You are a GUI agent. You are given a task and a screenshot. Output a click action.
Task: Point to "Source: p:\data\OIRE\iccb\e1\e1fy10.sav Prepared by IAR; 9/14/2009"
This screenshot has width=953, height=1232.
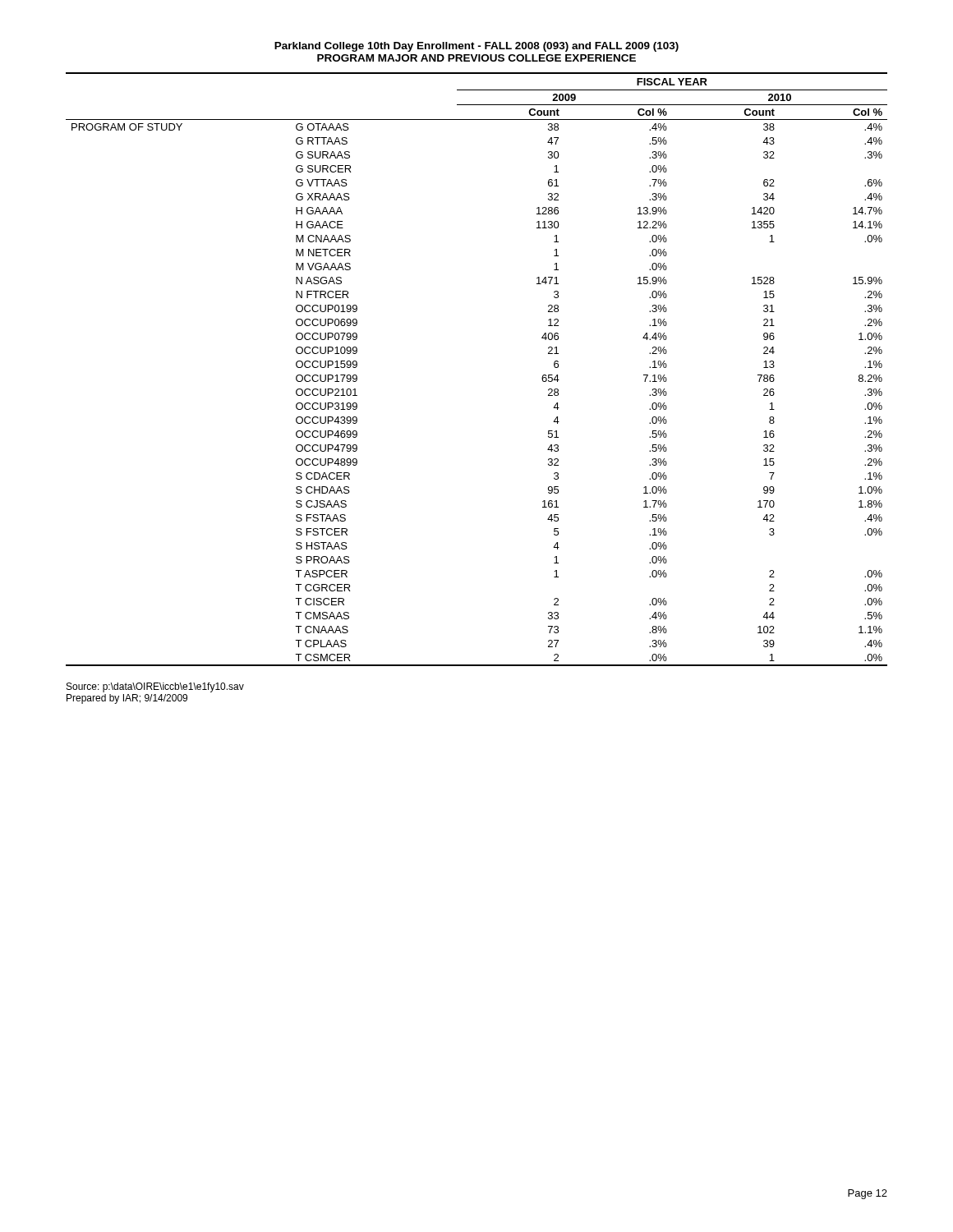(155, 692)
